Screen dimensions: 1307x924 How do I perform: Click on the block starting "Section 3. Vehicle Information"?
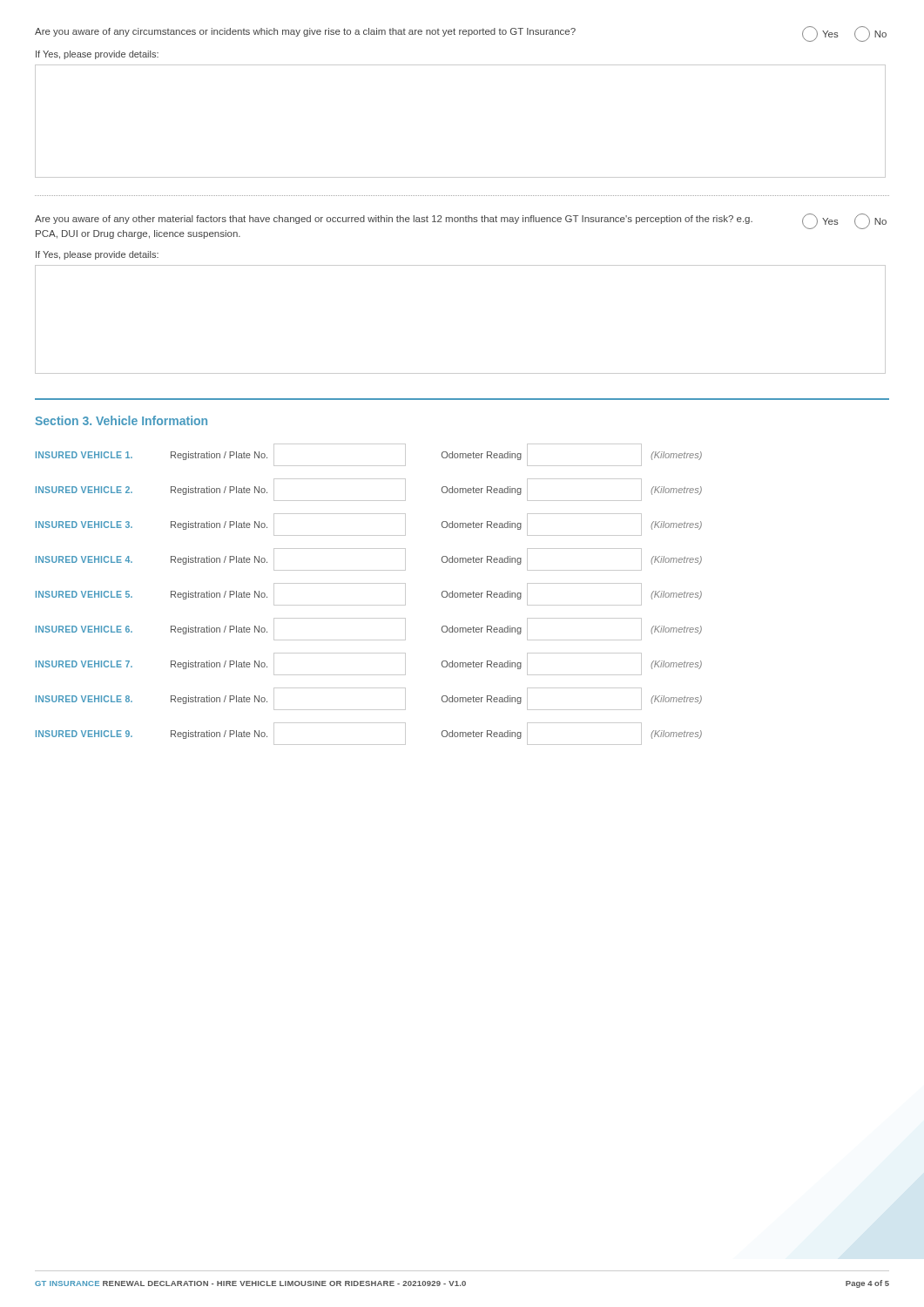[122, 420]
